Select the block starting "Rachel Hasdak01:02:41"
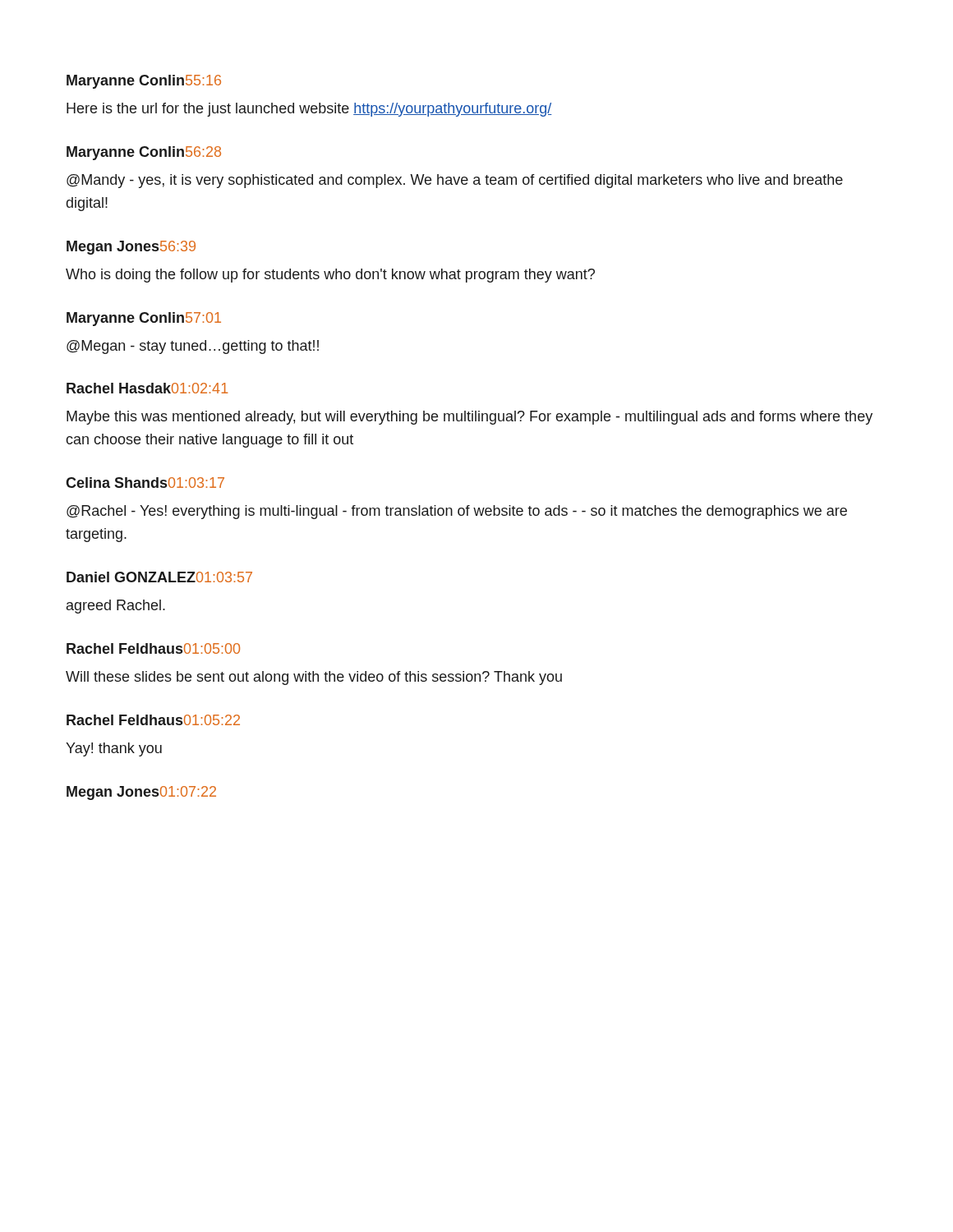The image size is (953, 1232). 147,389
